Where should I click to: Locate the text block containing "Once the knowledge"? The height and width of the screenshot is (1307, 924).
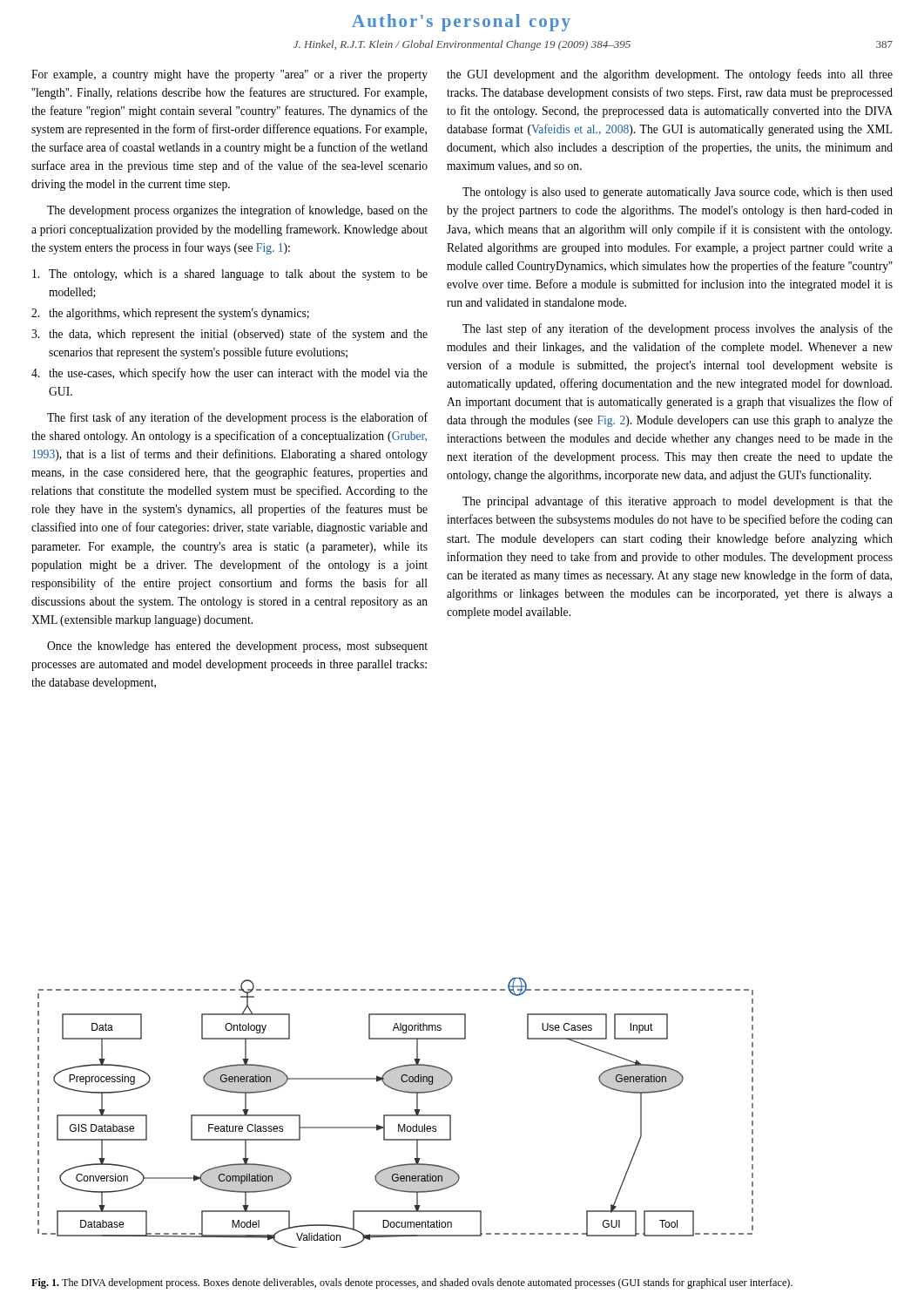pyautogui.click(x=229, y=664)
